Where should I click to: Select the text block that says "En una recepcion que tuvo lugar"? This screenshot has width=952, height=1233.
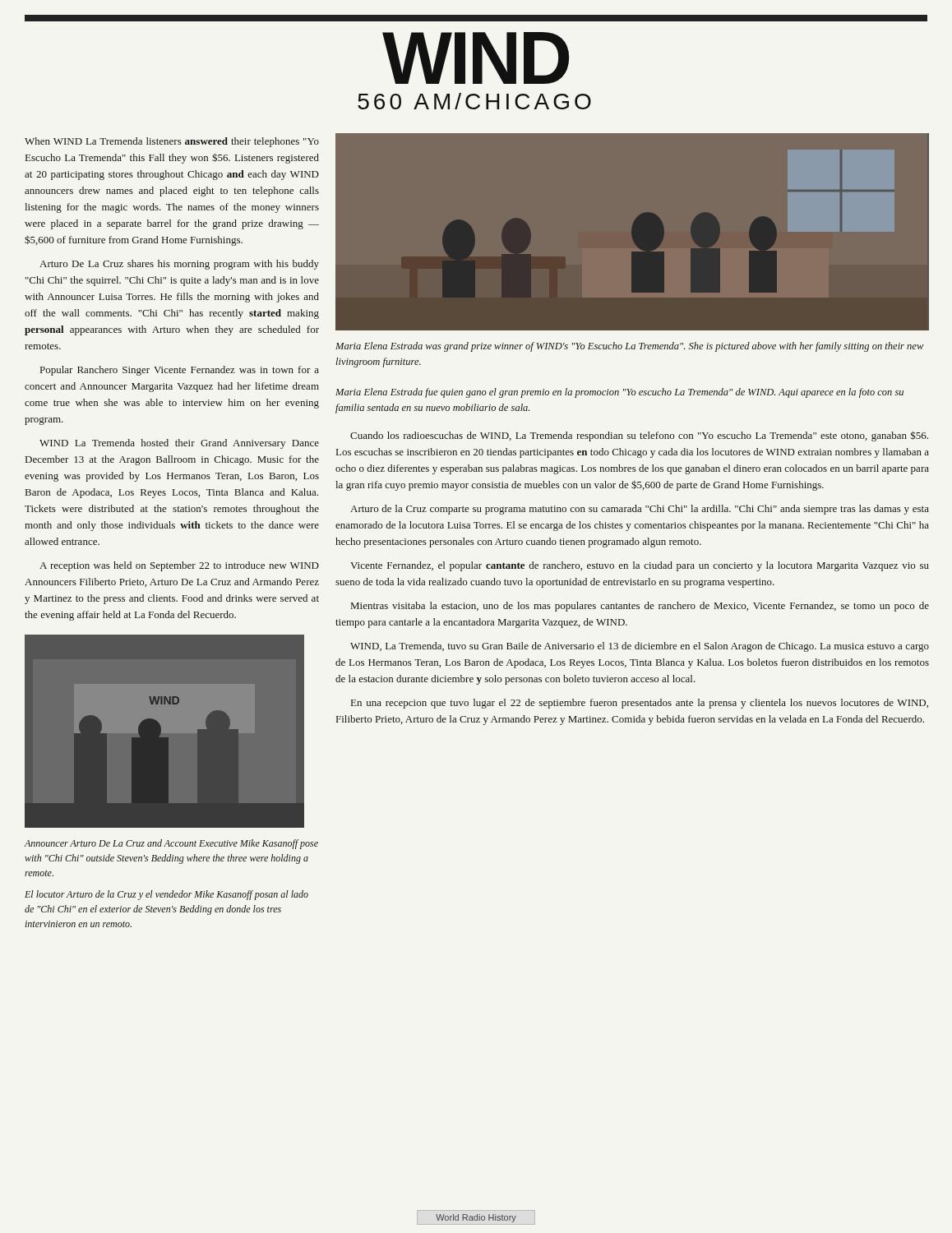[632, 711]
